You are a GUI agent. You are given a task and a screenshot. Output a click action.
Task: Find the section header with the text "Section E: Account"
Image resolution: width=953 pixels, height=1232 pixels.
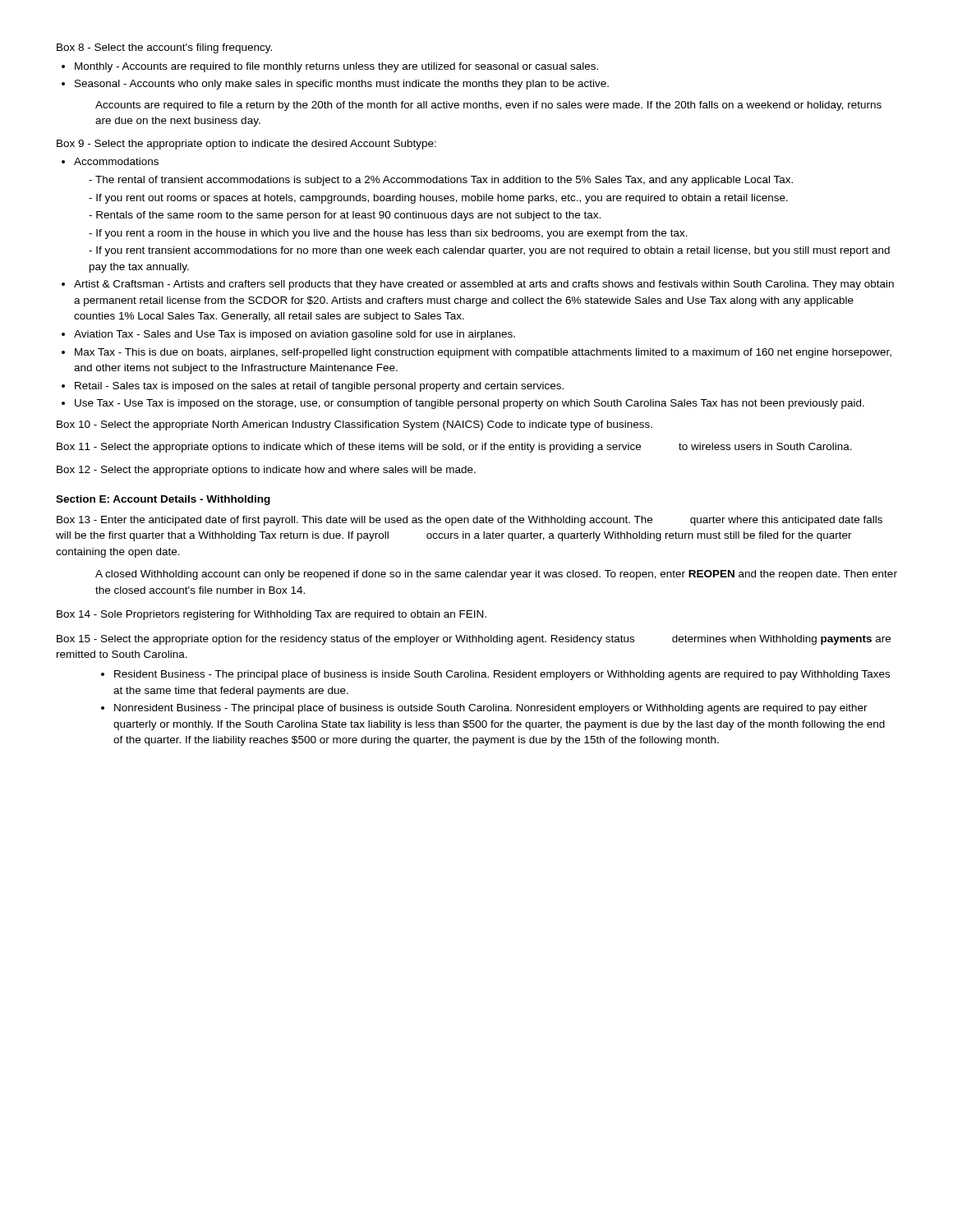163,499
